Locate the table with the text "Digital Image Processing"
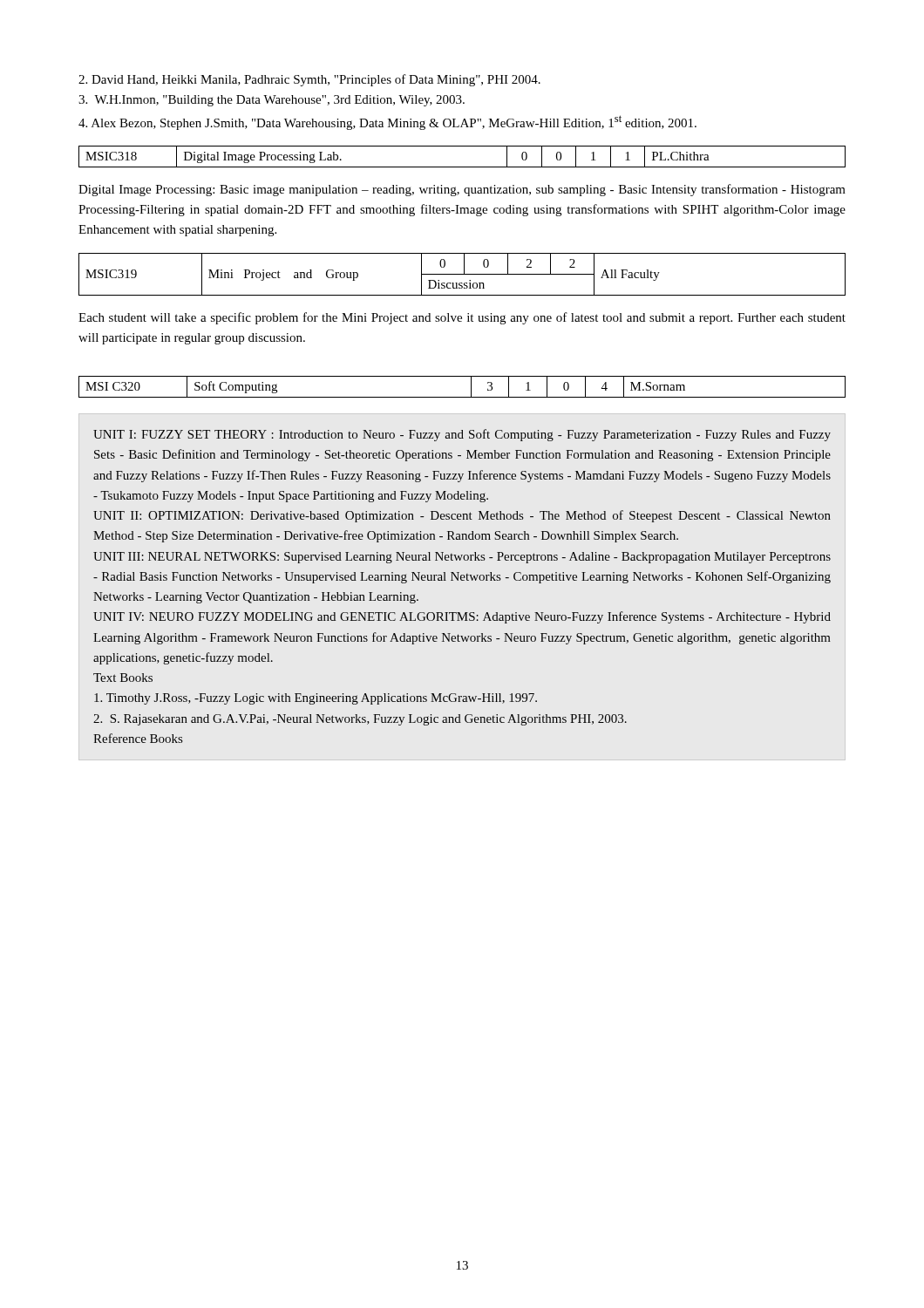 click(462, 156)
